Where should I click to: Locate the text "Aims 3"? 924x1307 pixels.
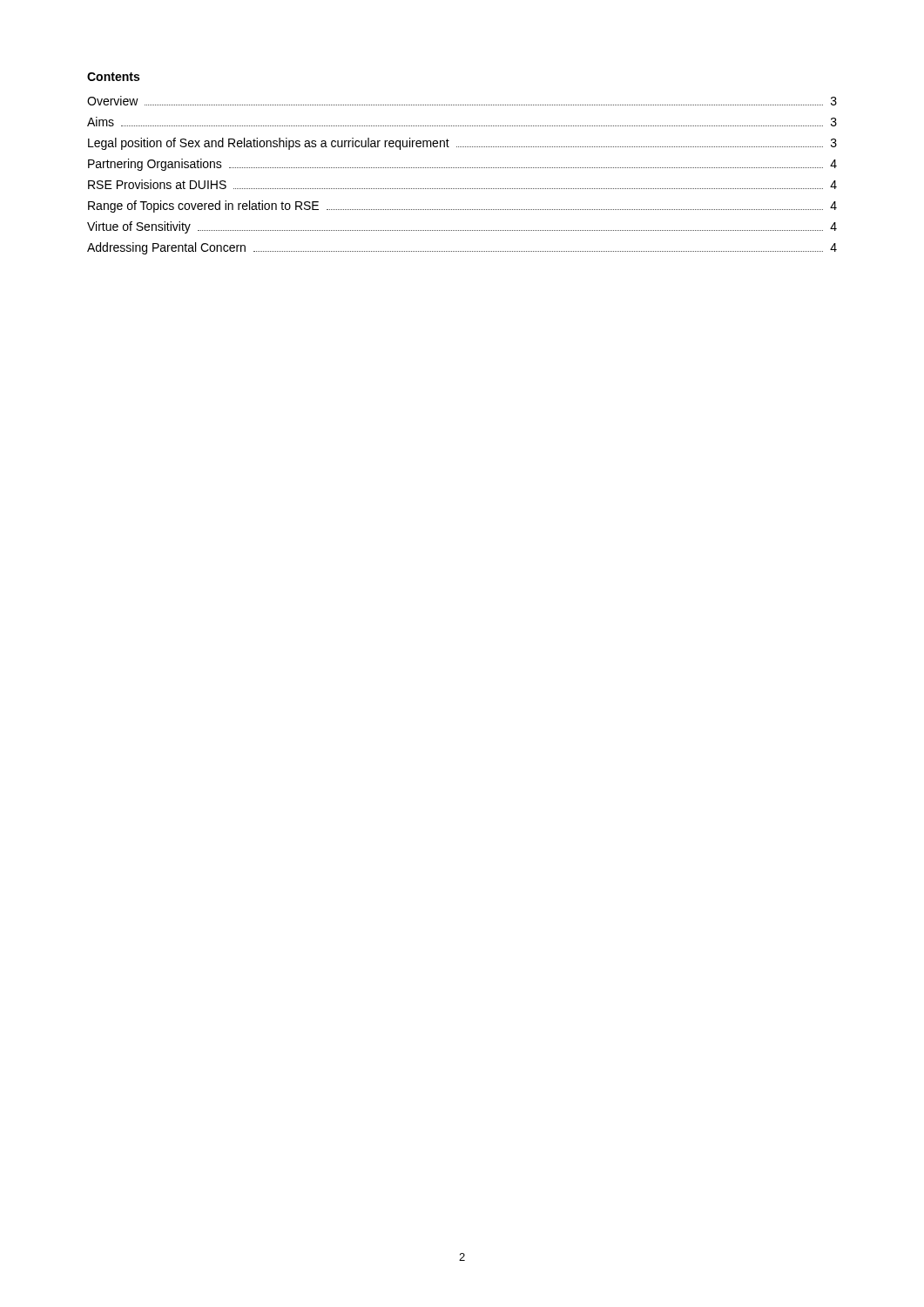click(x=462, y=122)
